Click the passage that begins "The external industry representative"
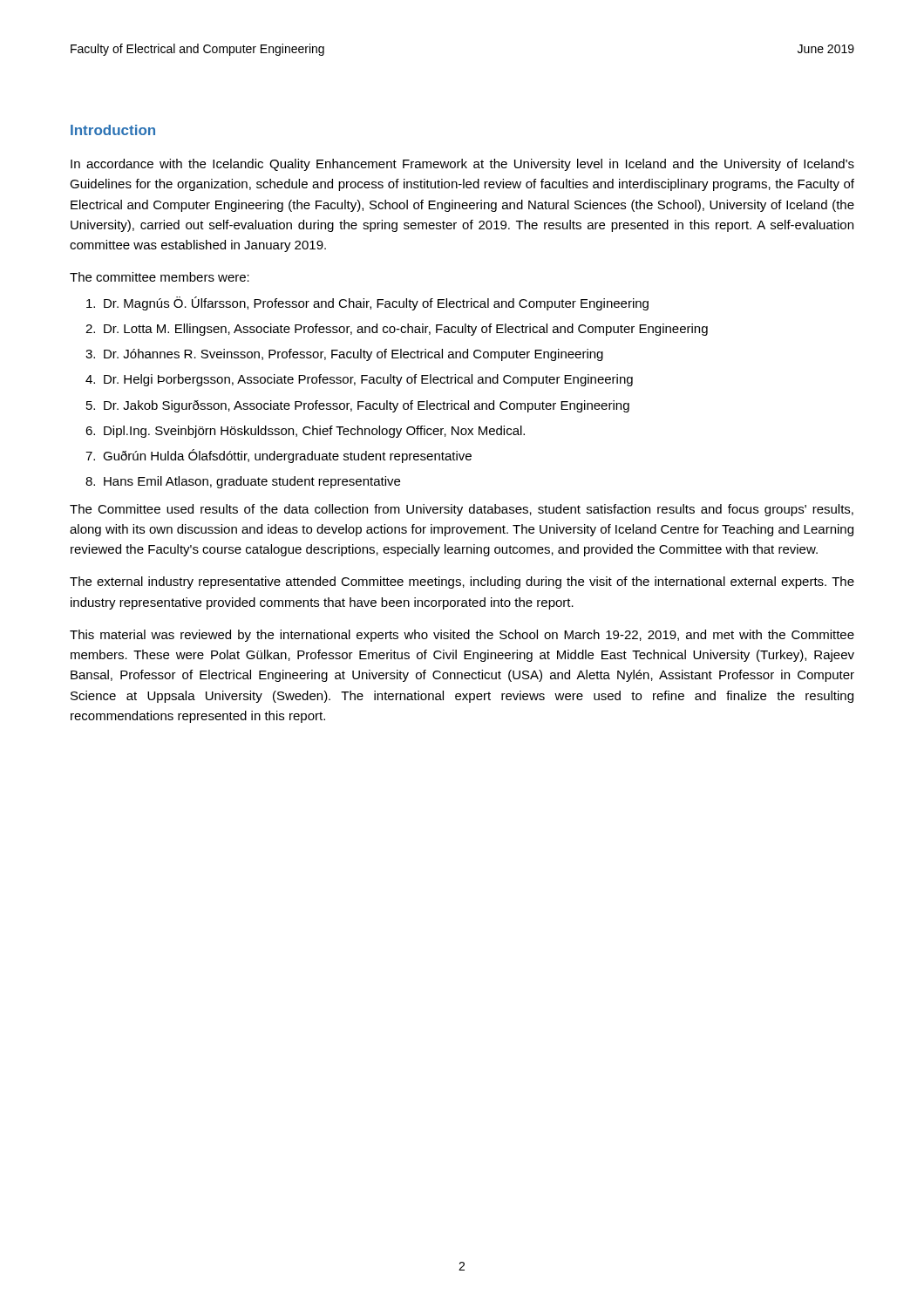 click(462, 592)
